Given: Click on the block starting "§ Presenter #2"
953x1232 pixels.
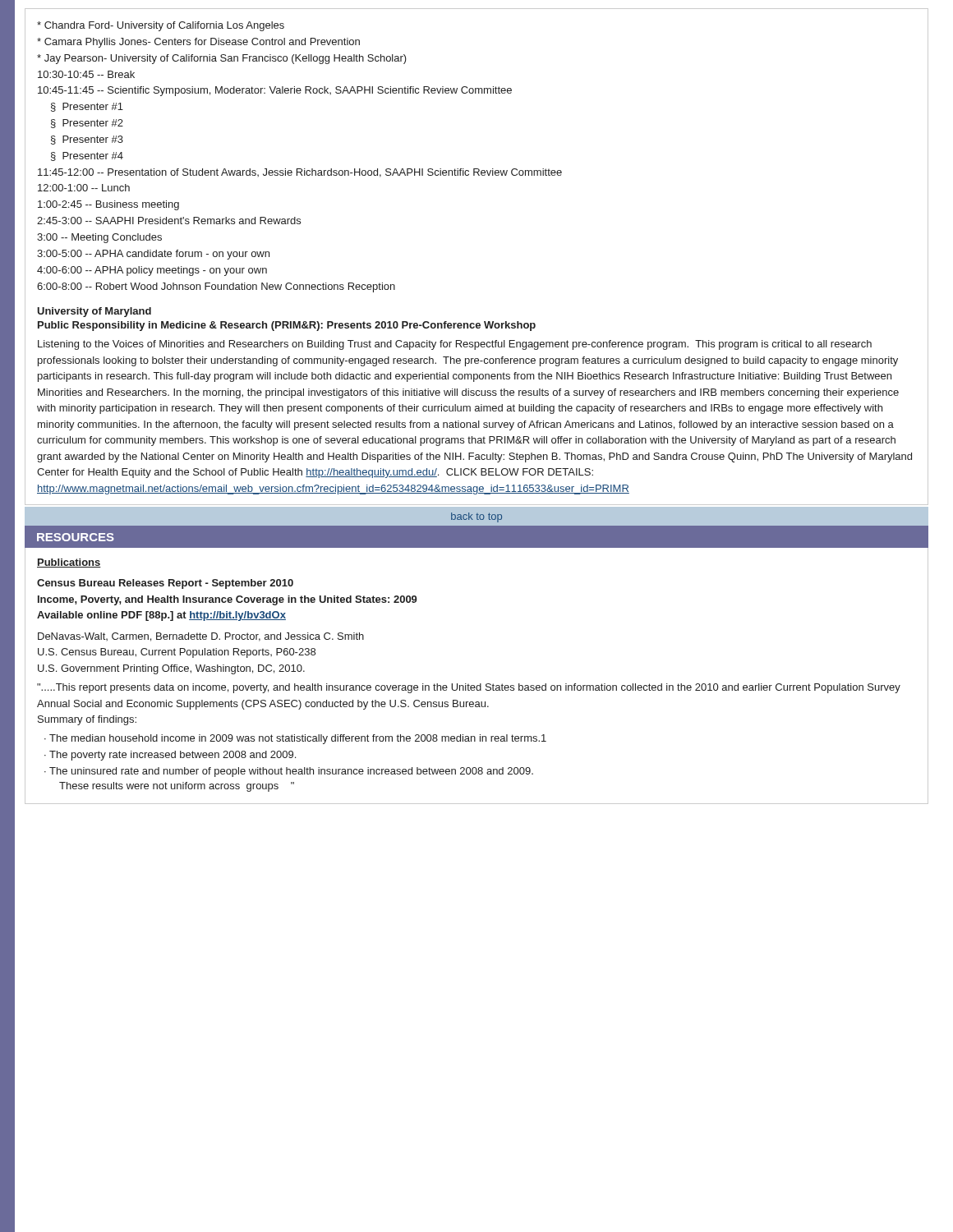Looking at the screenshot, I should 87,123.
